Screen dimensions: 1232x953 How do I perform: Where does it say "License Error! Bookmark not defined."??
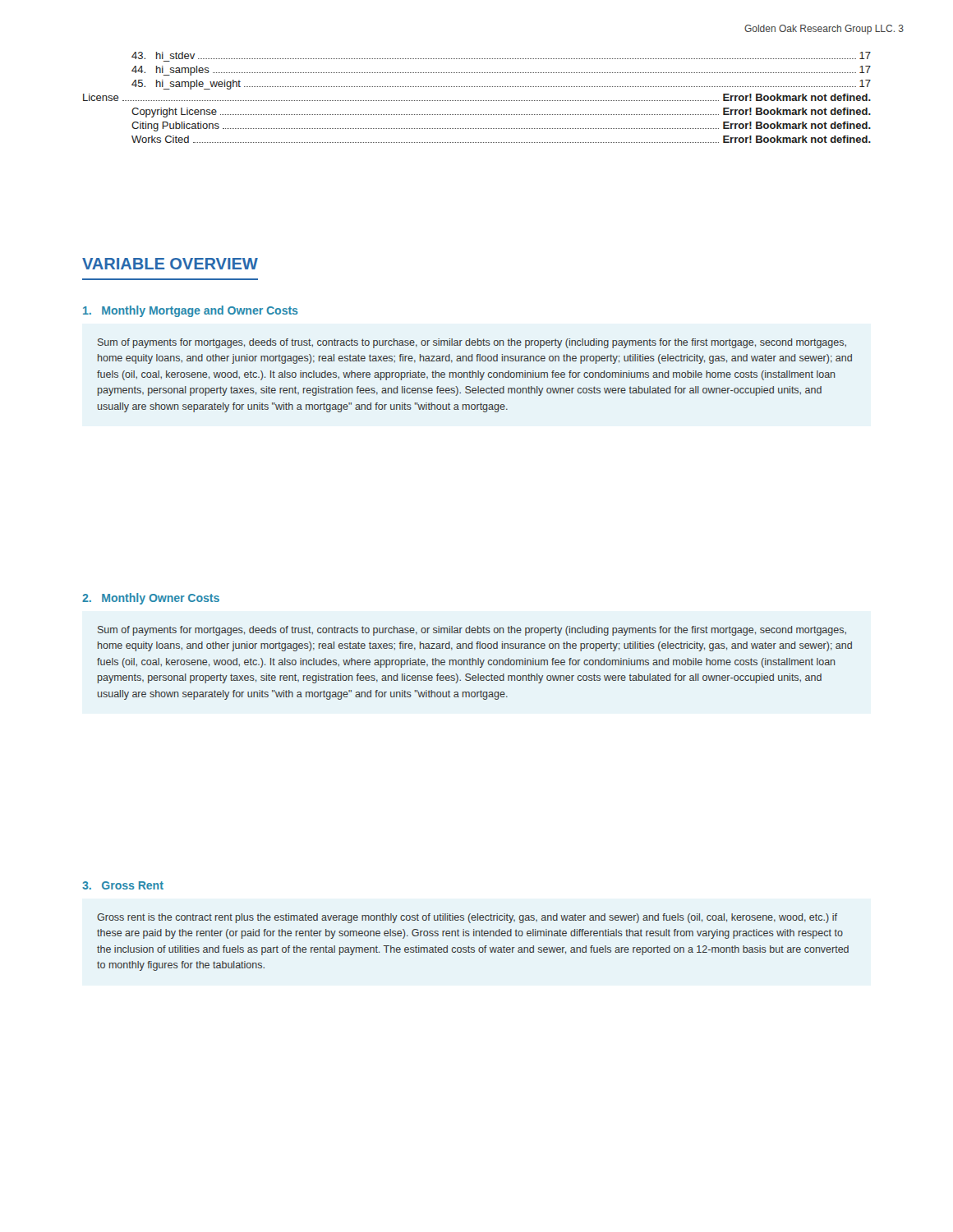click(476, 97)
